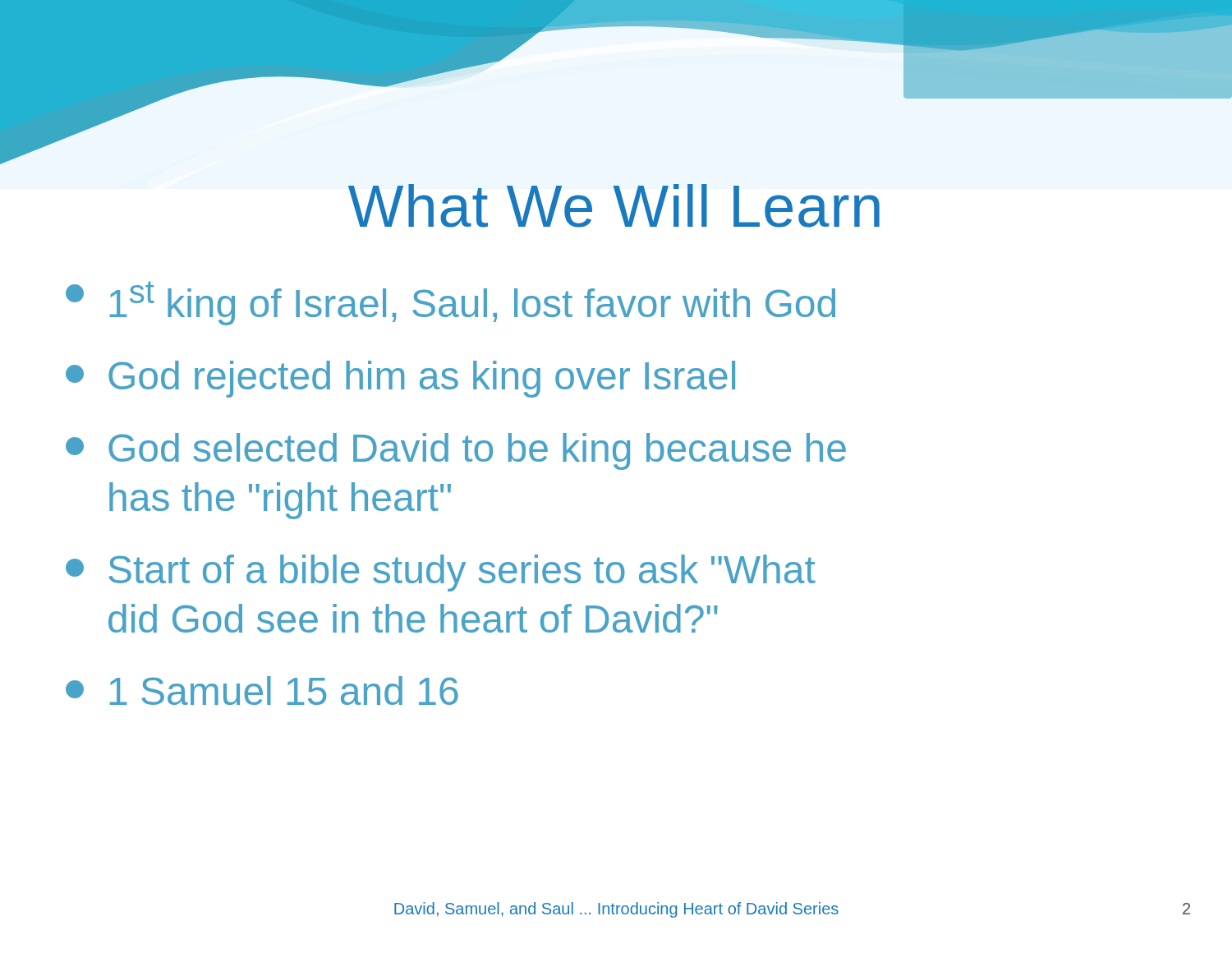This screenshot has width=1232, height=953.
Task: Point to the element starting "God rejected him as king"
Action: click(624, 376)
